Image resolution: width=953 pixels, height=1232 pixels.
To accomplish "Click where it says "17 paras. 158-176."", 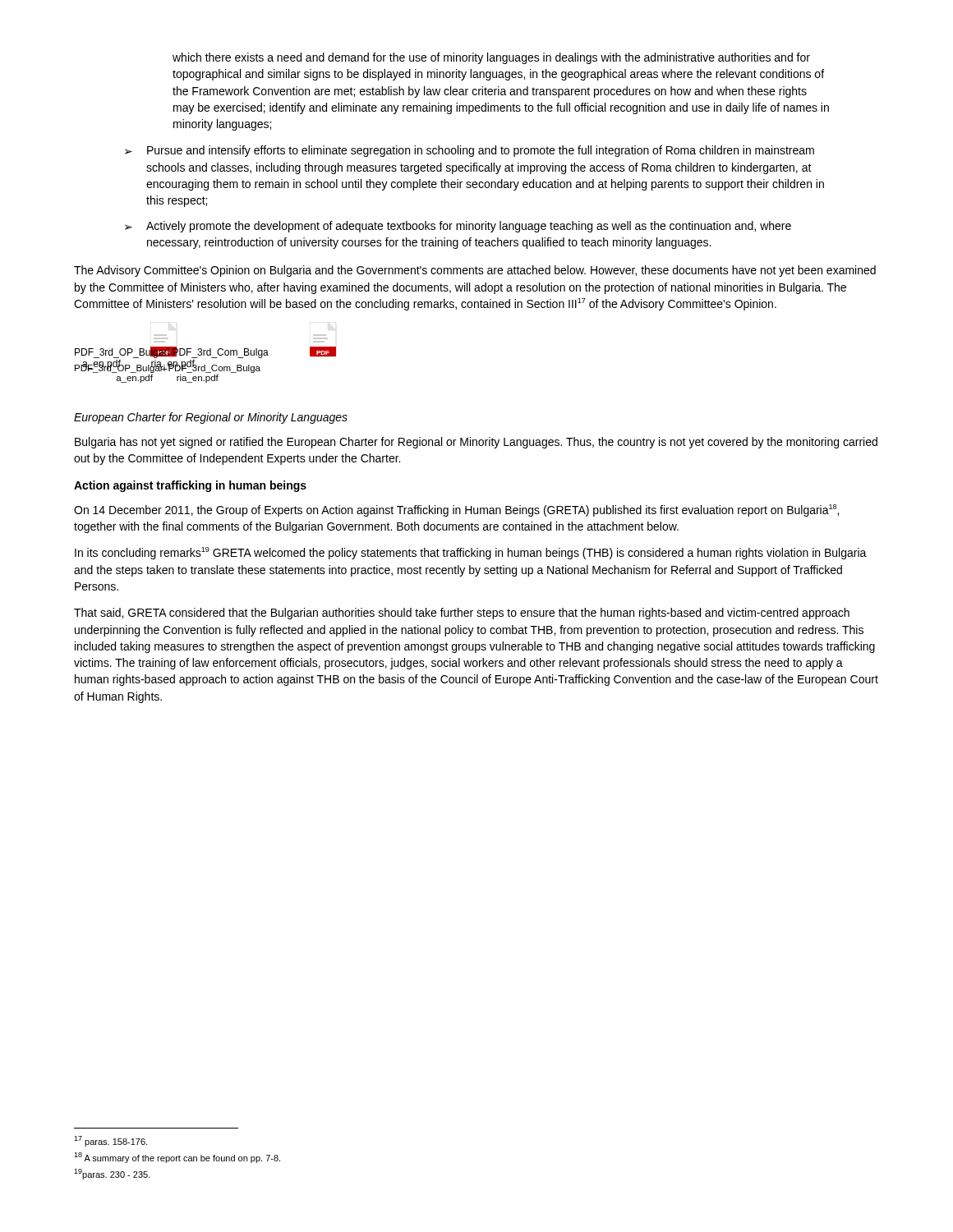I will point(111,1140).
